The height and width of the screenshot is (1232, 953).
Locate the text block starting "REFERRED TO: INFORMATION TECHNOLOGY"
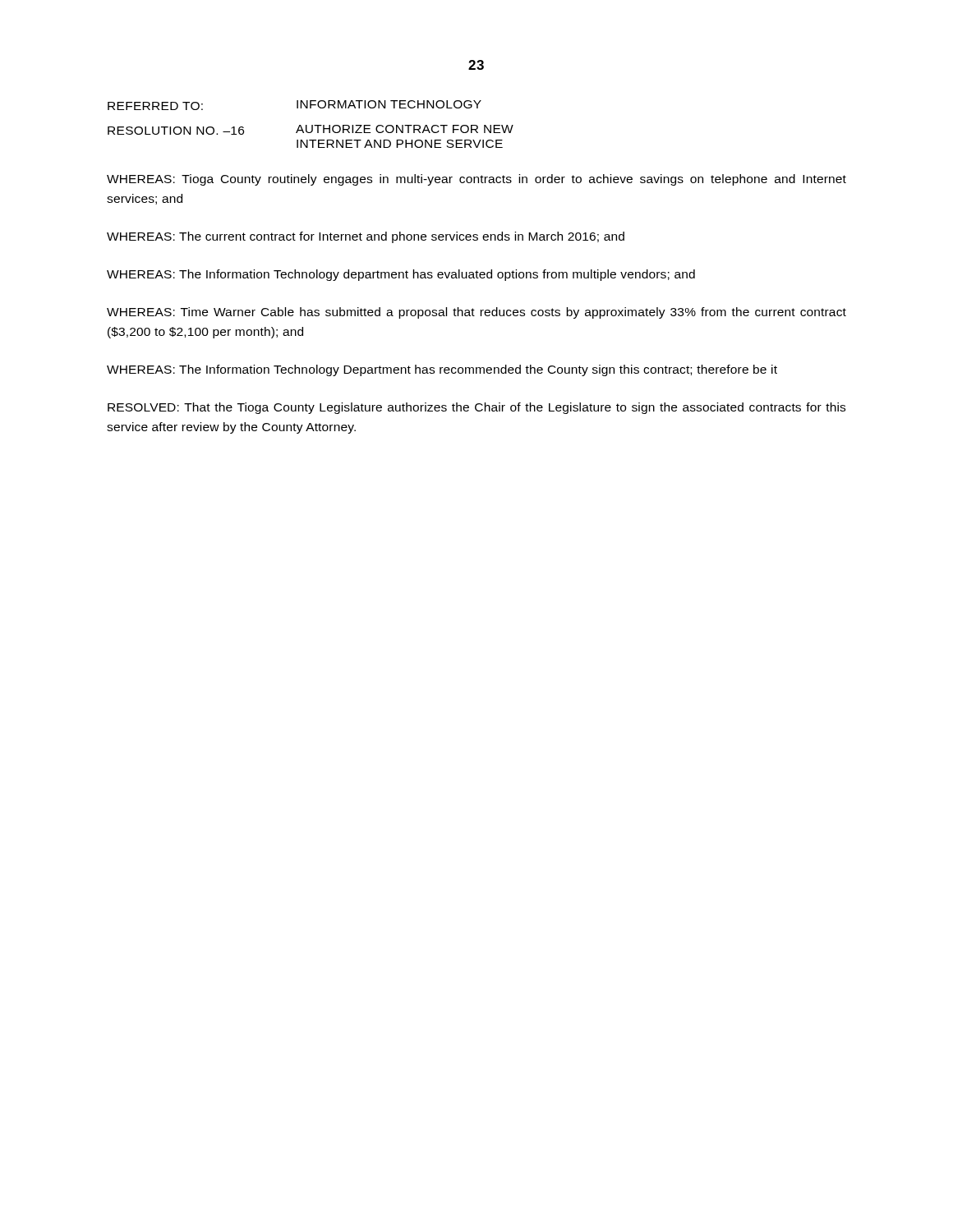(x=476, y=105)
